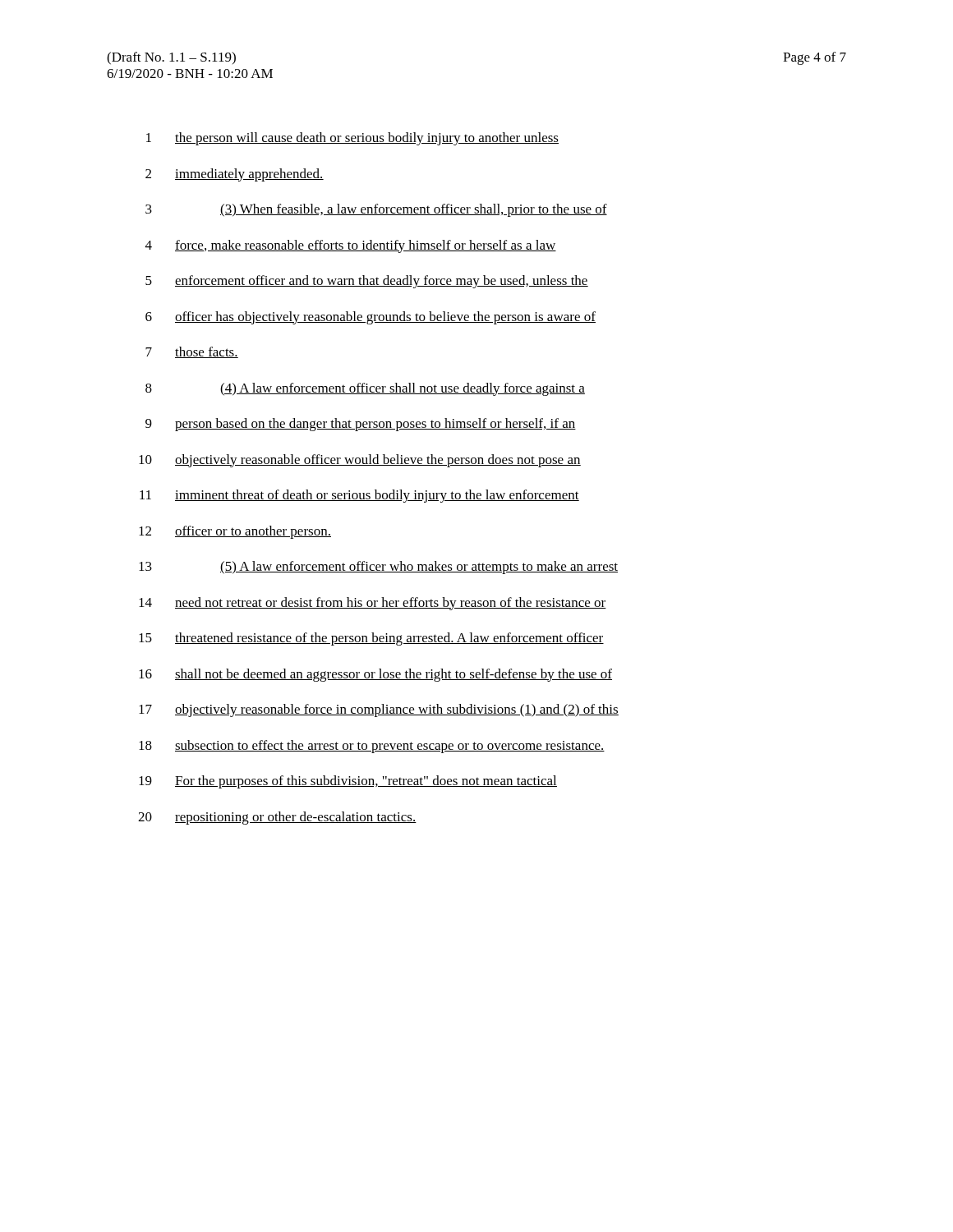Select the list item that reads "6 officer has objectively reasonable grounds to believe"

pos(476,316)
